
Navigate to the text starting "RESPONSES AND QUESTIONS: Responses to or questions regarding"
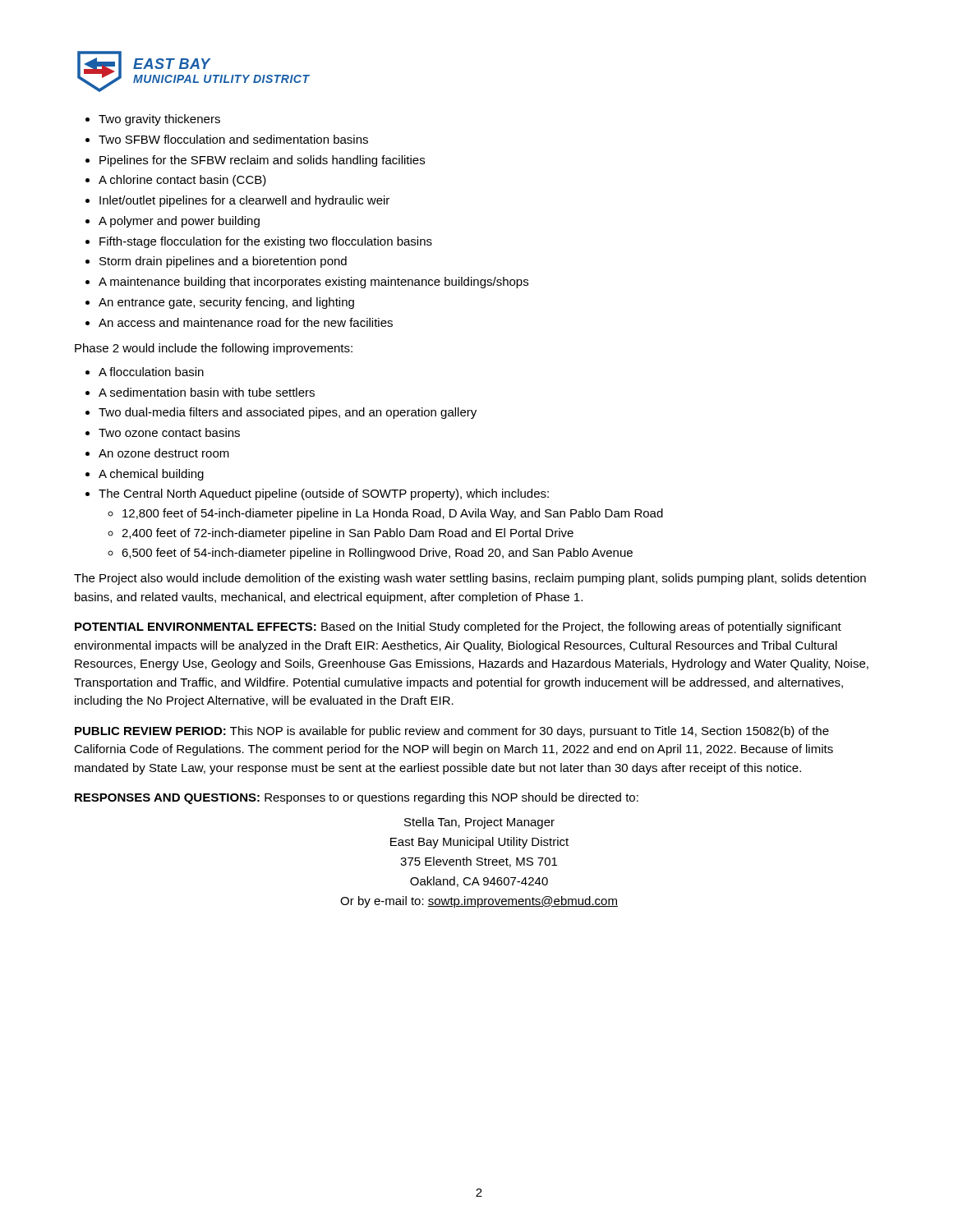[x=357, y=797]
